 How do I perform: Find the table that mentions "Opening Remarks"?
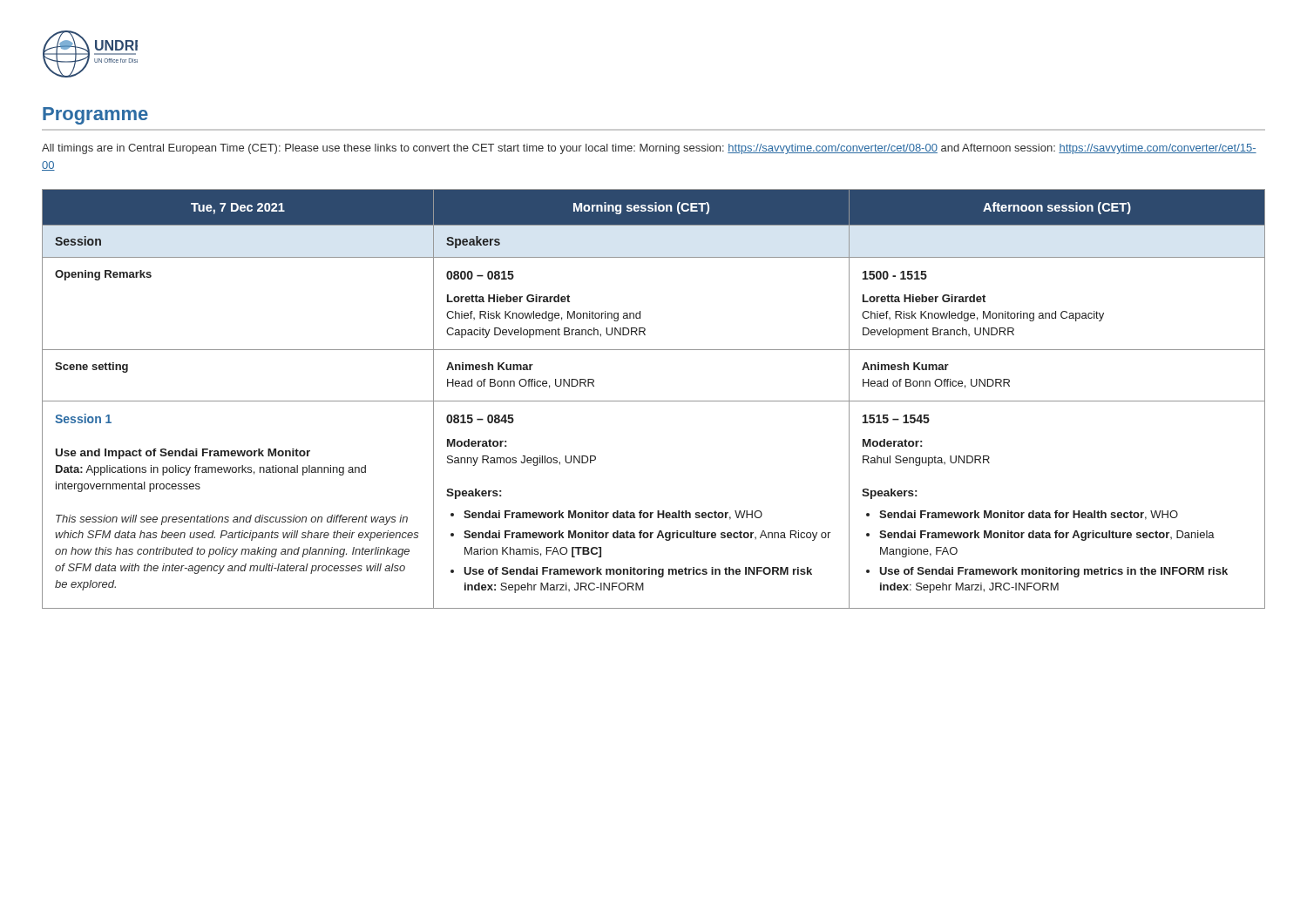pos(654,399)
